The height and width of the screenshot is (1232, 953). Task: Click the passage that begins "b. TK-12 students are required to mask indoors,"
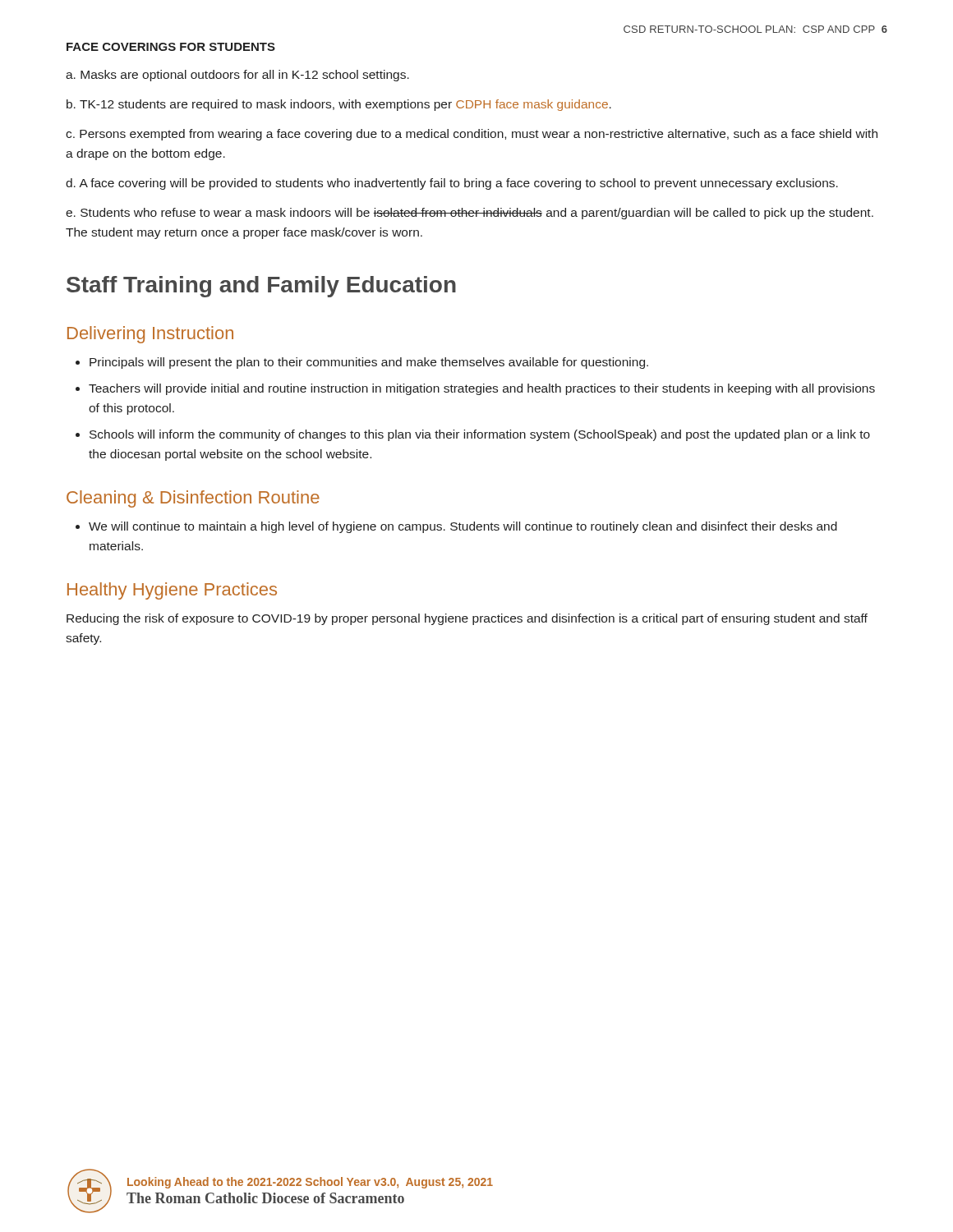click(339, 104)
